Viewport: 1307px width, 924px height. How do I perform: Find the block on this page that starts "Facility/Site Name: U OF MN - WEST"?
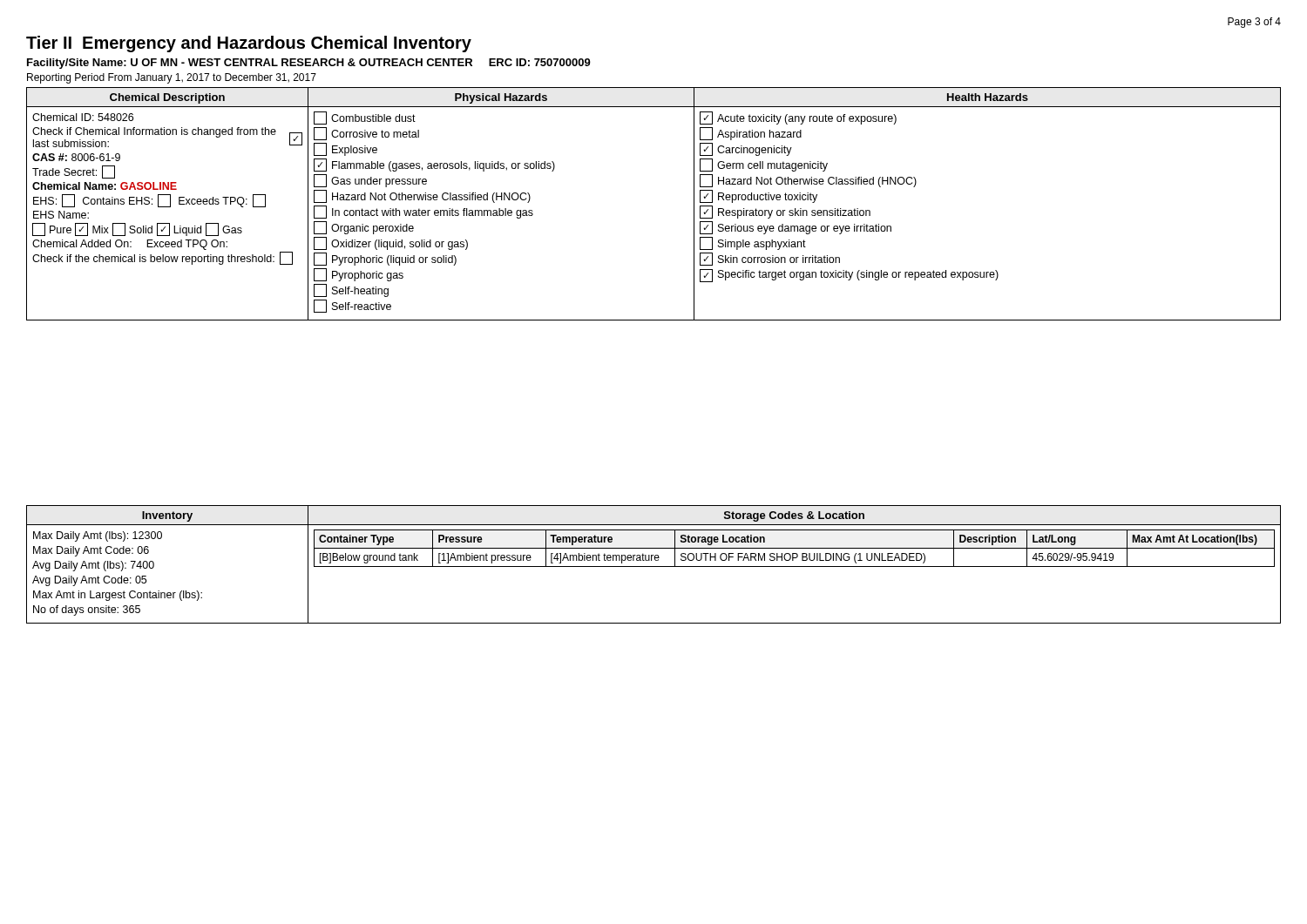(308, 62)
